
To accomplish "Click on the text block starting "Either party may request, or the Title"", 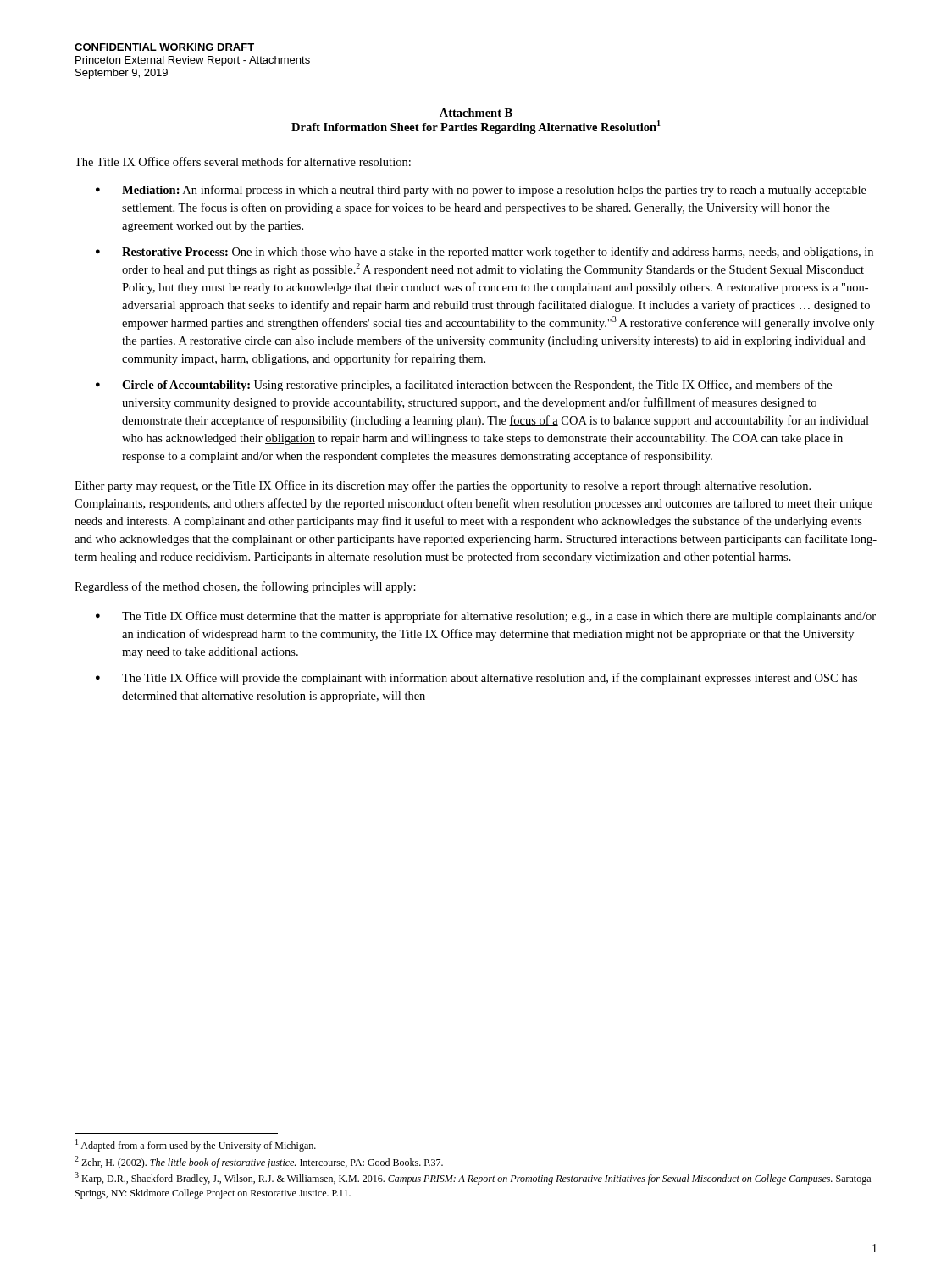I will coord(476,521).
